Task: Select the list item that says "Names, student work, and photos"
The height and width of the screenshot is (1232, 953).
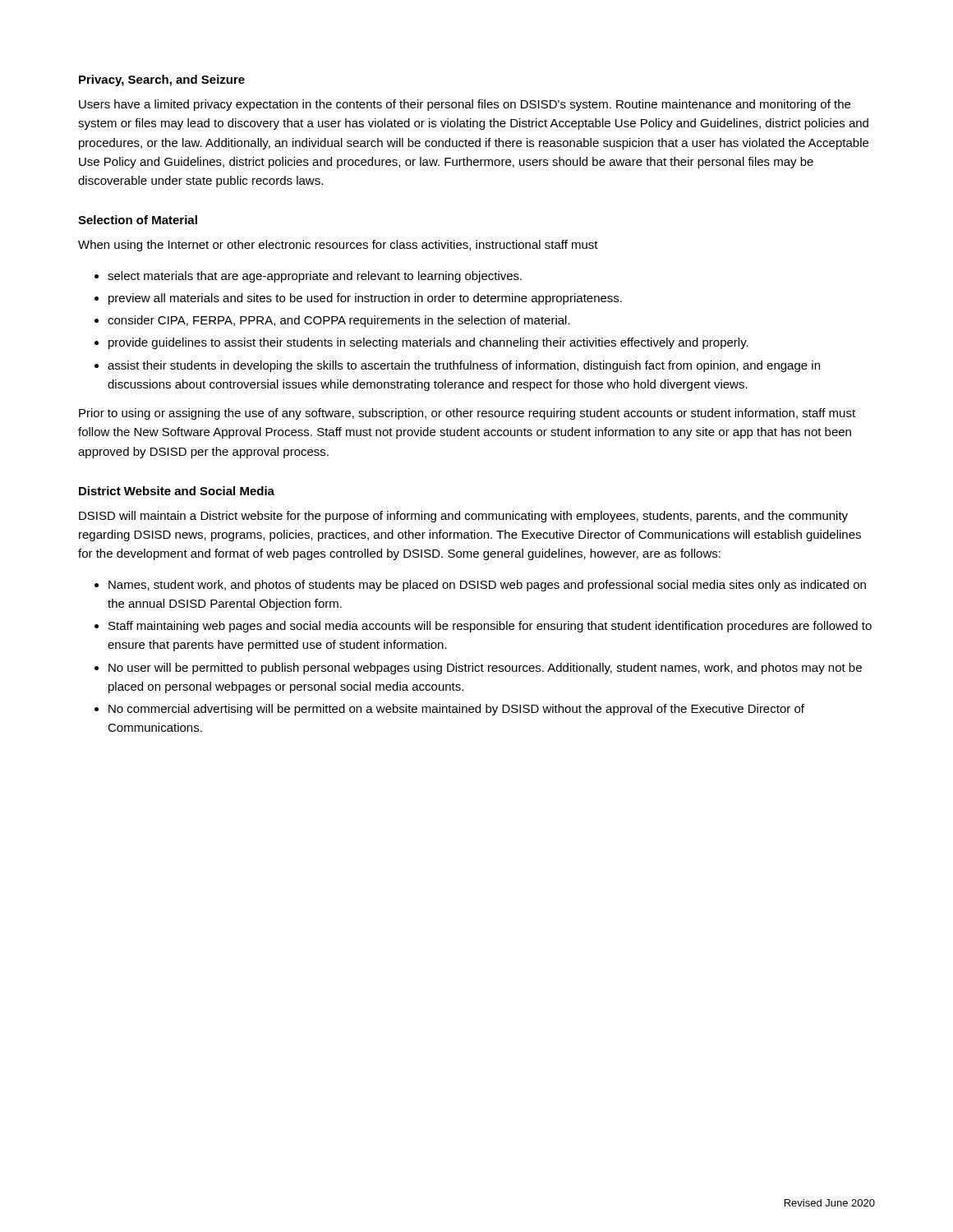Action: tap(487, 594)
